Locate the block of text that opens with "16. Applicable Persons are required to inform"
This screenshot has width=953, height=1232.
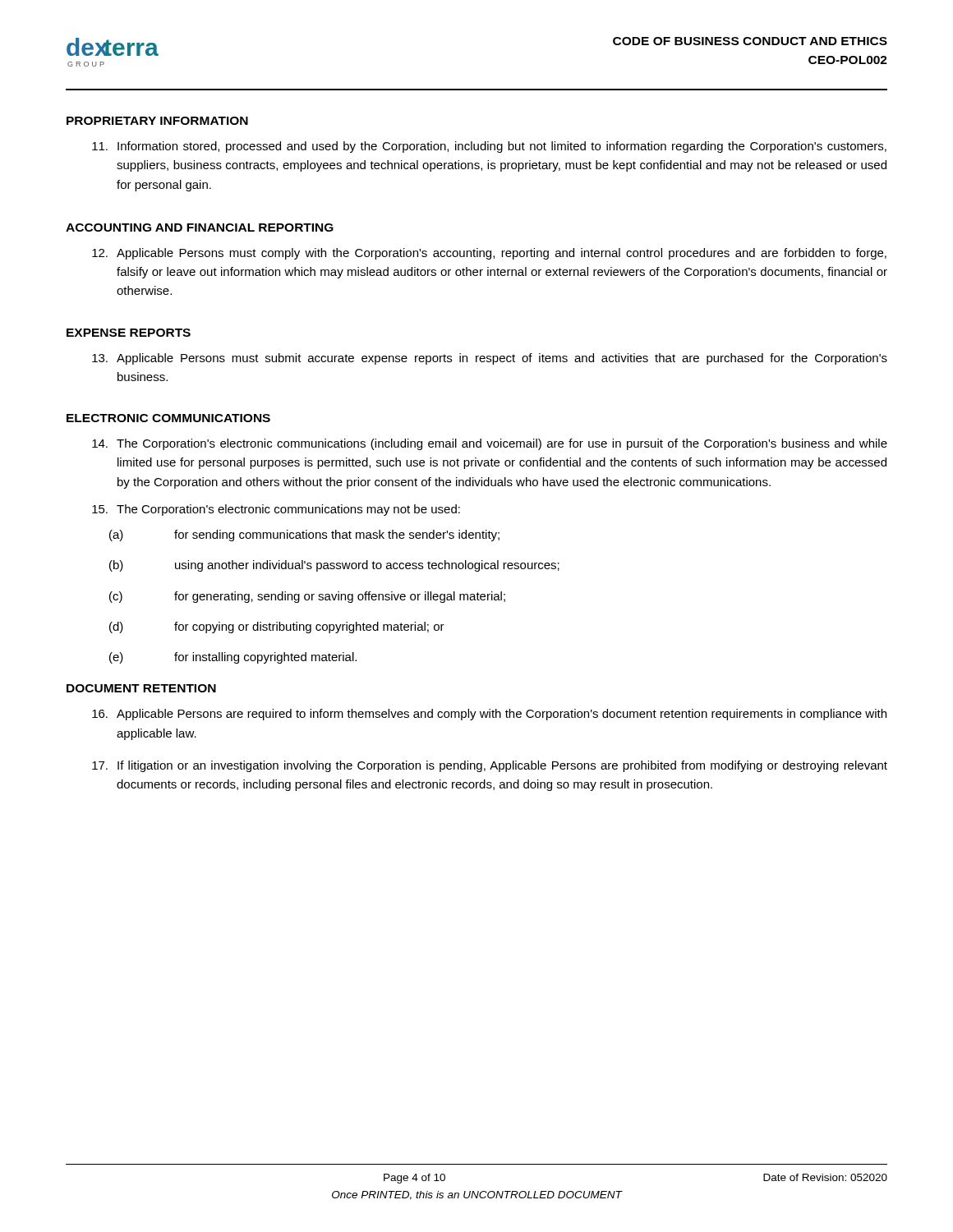(476, 723)
